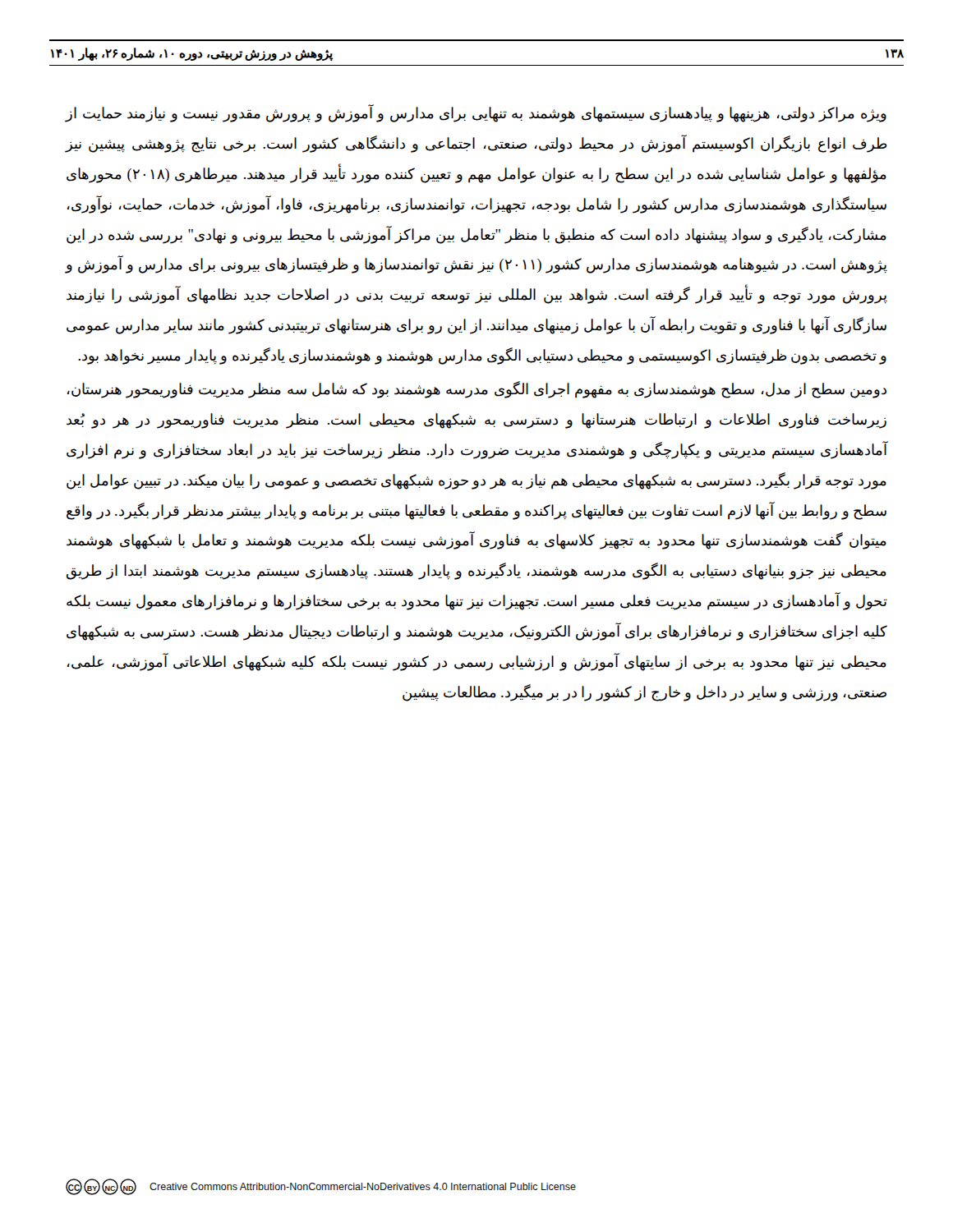Point to the block beginning "ویژه مراکز دولتی، هزینهها و"

(476, 235)
